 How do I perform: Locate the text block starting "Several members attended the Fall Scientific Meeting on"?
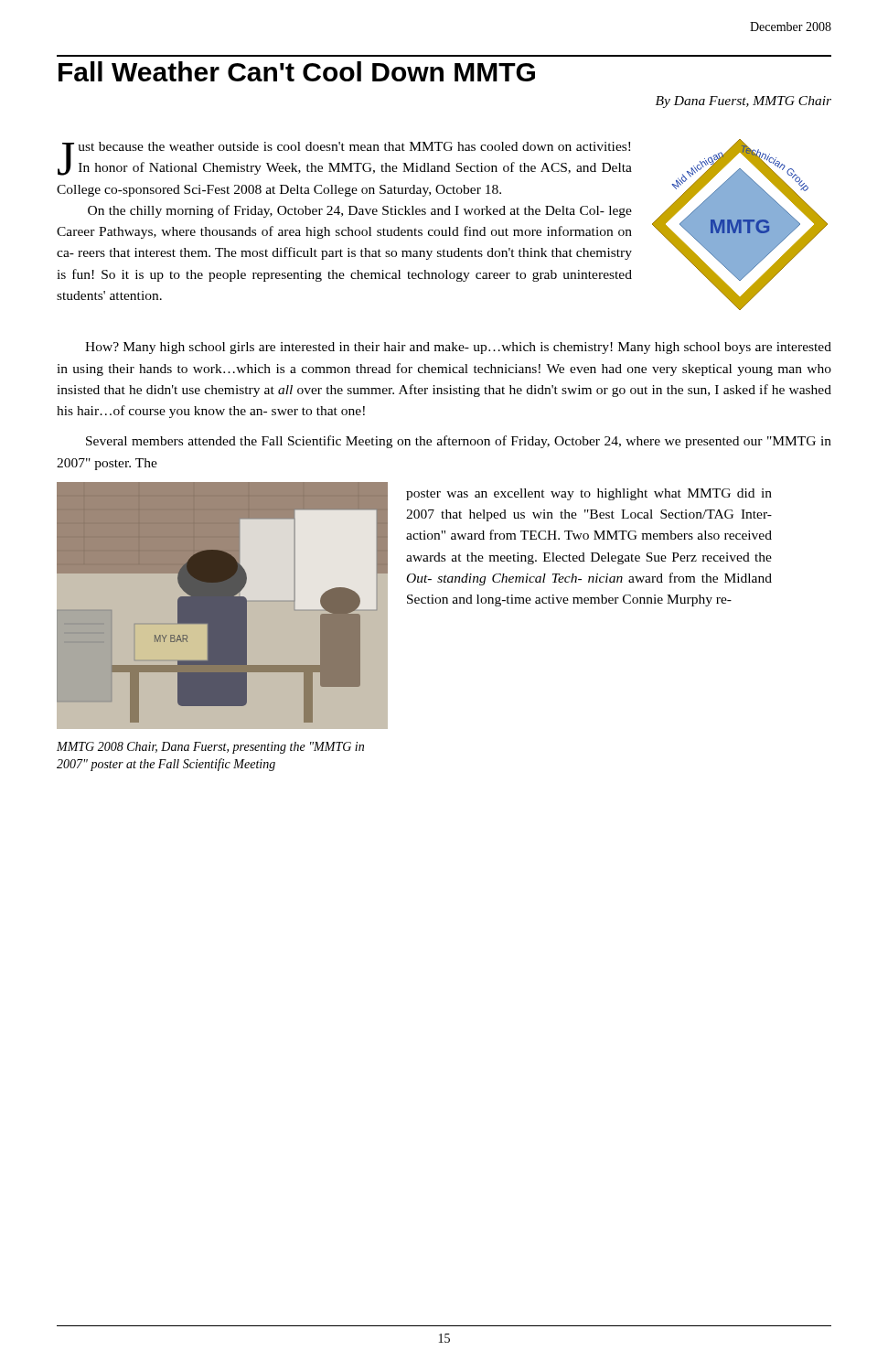coord(444,451)
